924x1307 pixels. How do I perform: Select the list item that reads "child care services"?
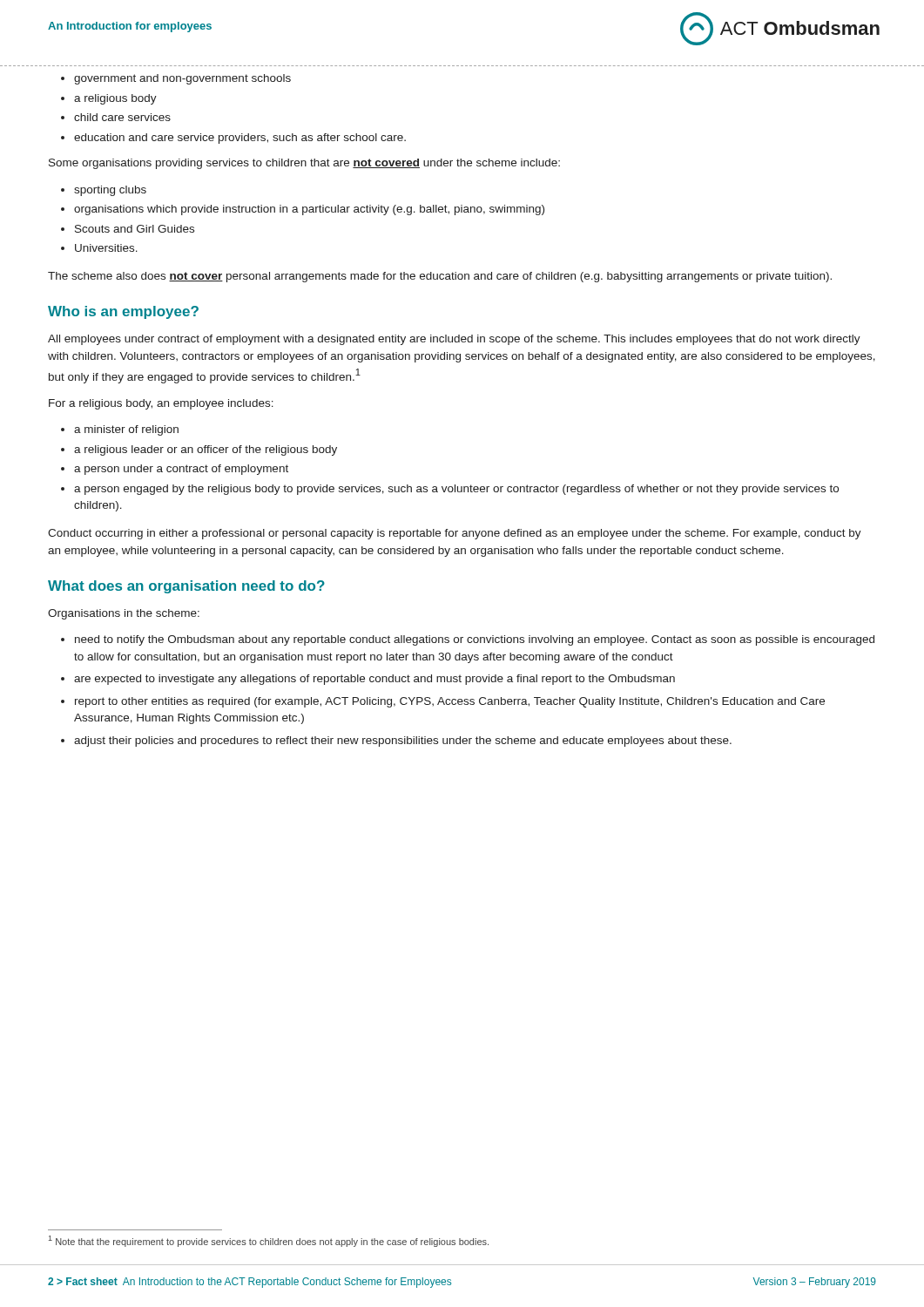click(x=116, y=117)
